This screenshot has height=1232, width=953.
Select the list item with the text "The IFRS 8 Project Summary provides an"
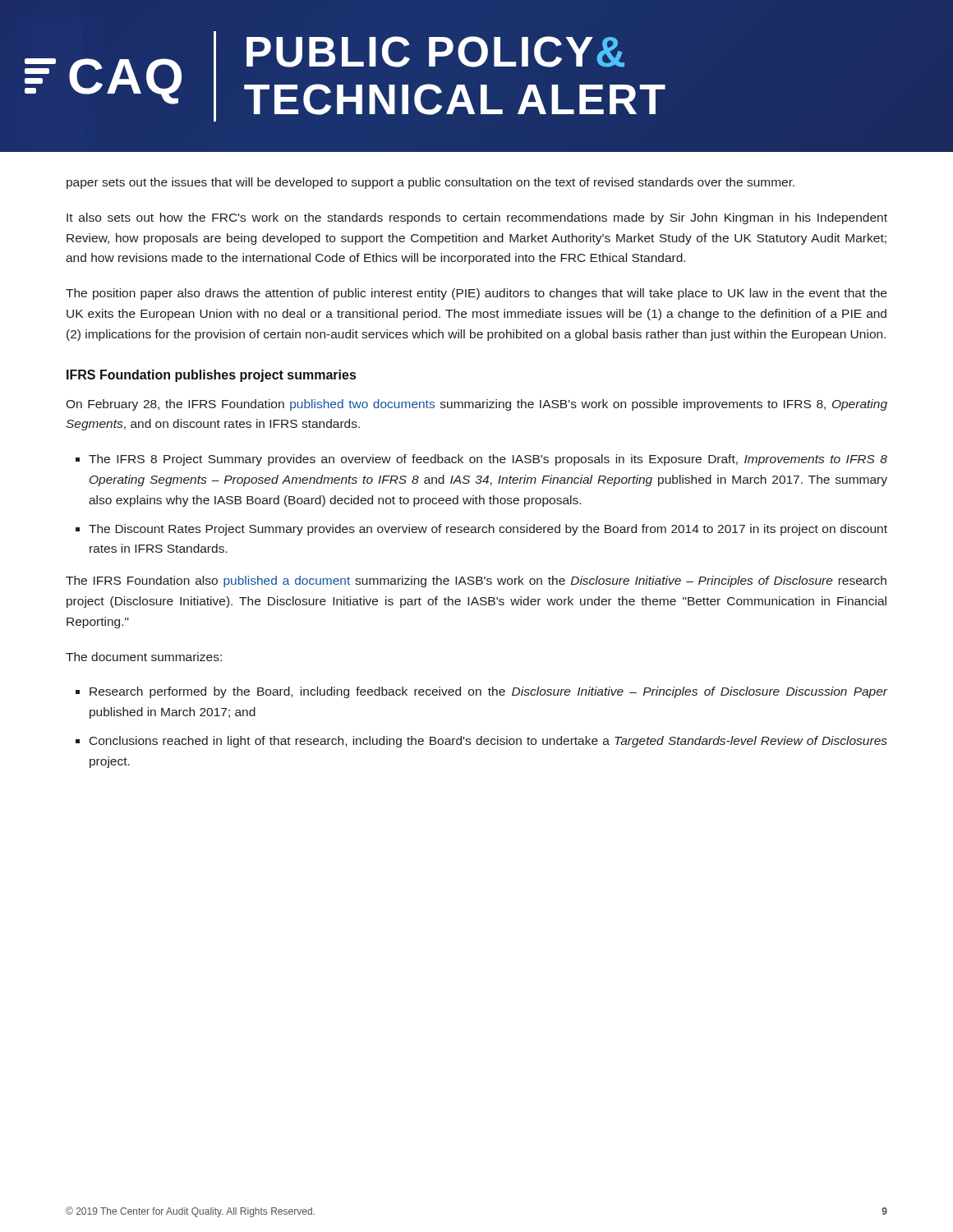[488, 479]
